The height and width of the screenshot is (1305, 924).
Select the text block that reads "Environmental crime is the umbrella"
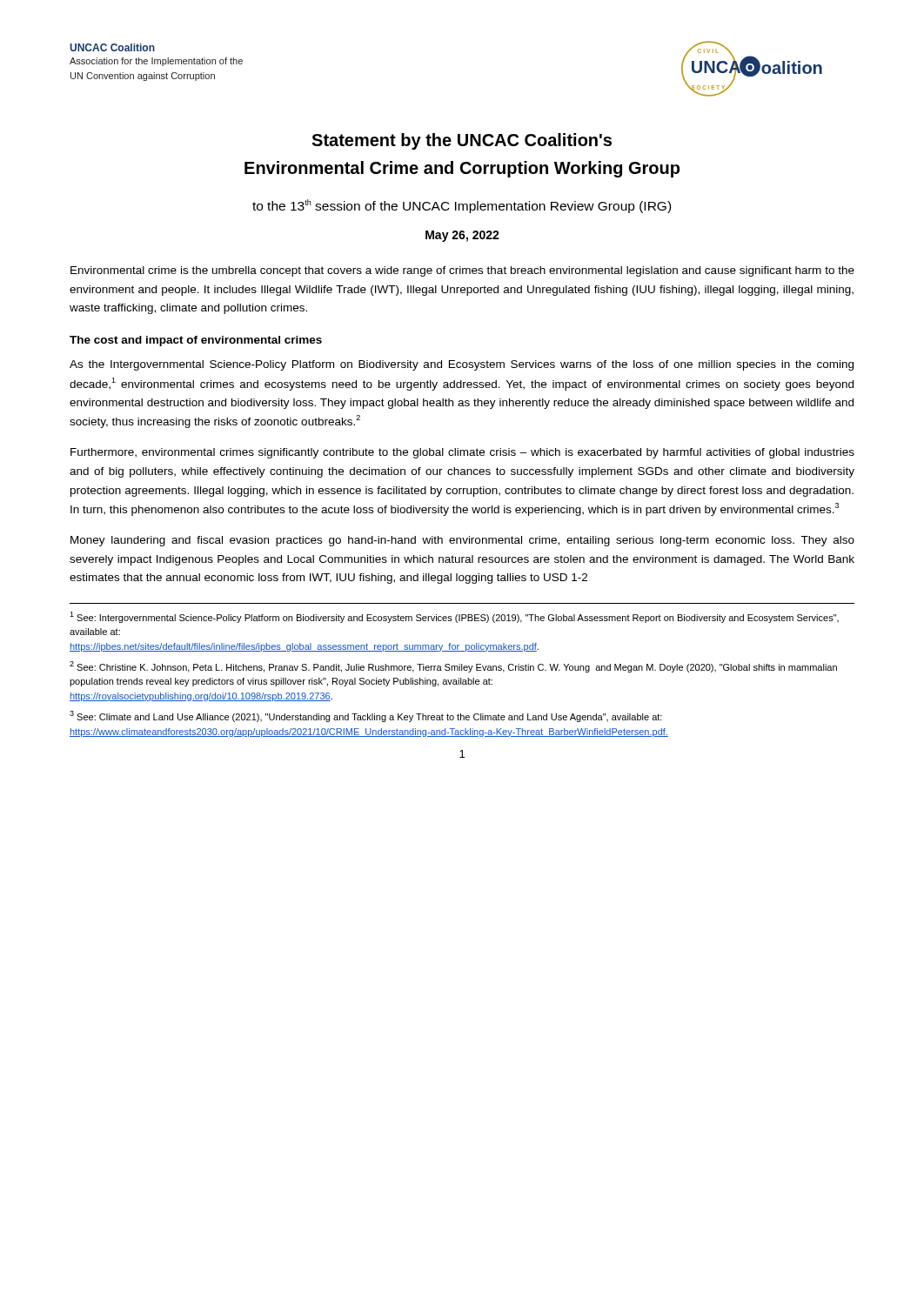pyautogui.click(x=462, y=289)
